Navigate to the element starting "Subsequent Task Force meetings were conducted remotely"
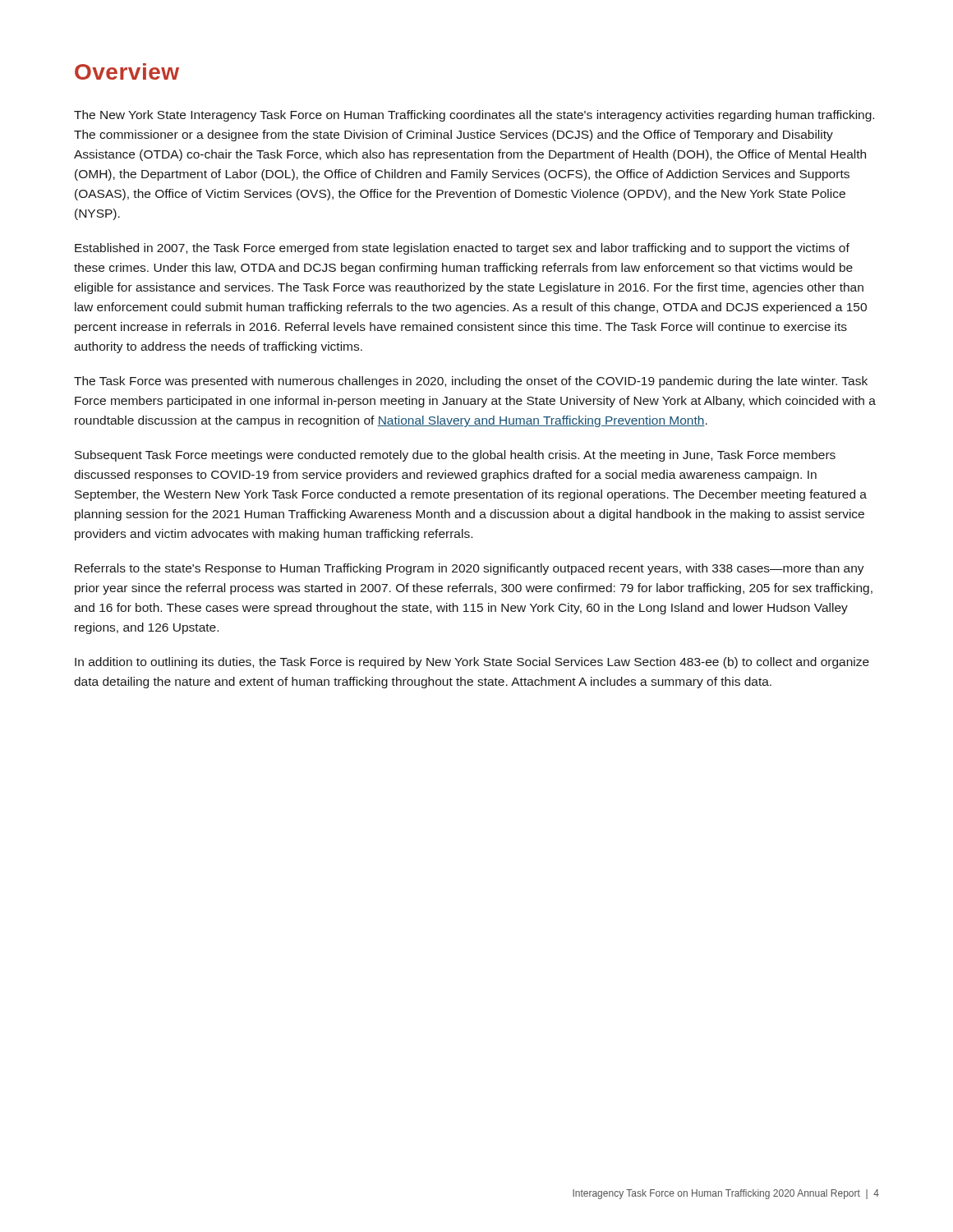 coord(476,495)
